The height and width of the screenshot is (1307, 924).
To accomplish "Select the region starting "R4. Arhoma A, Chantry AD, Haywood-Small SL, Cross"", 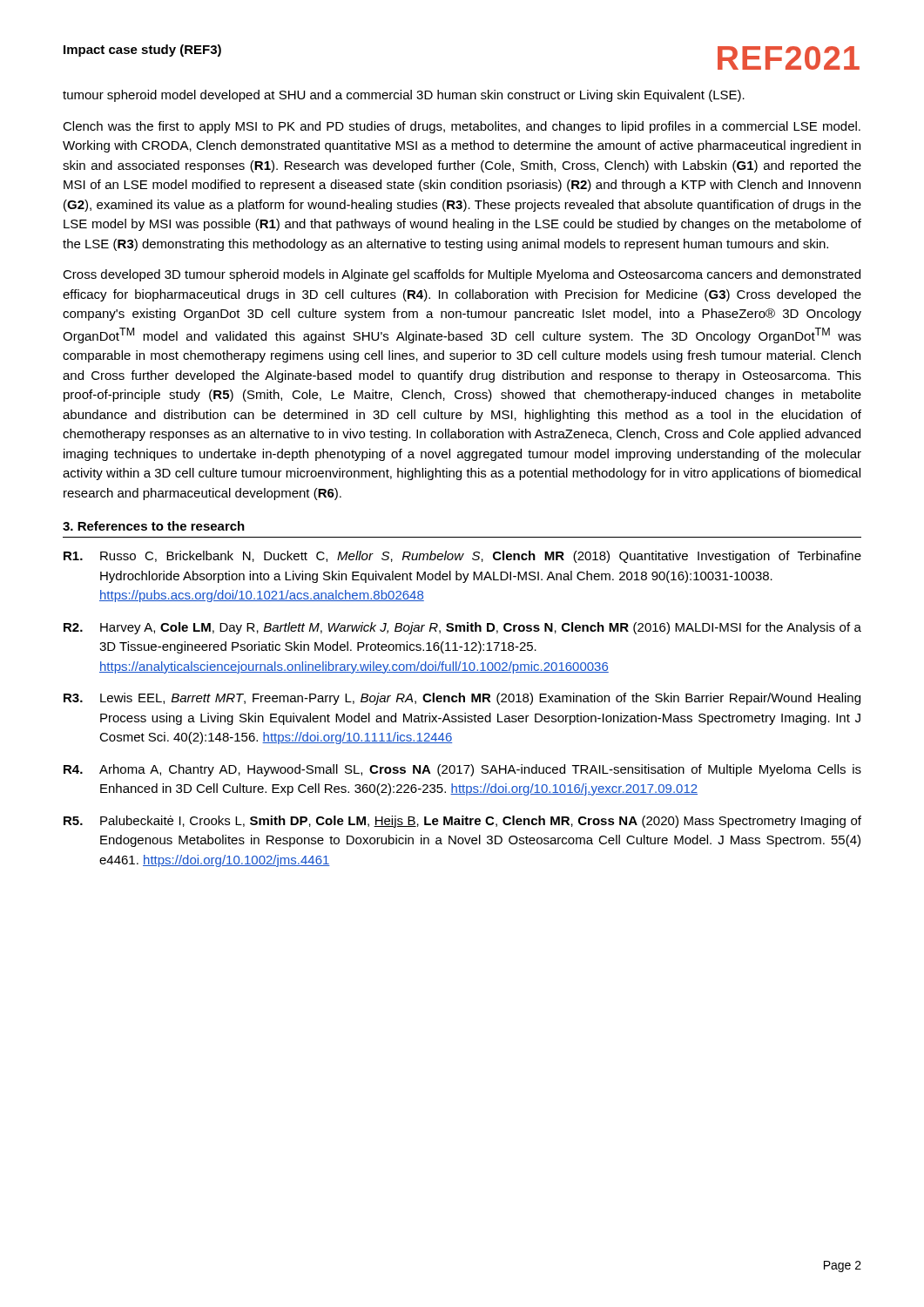I will (x=462, y=779).
